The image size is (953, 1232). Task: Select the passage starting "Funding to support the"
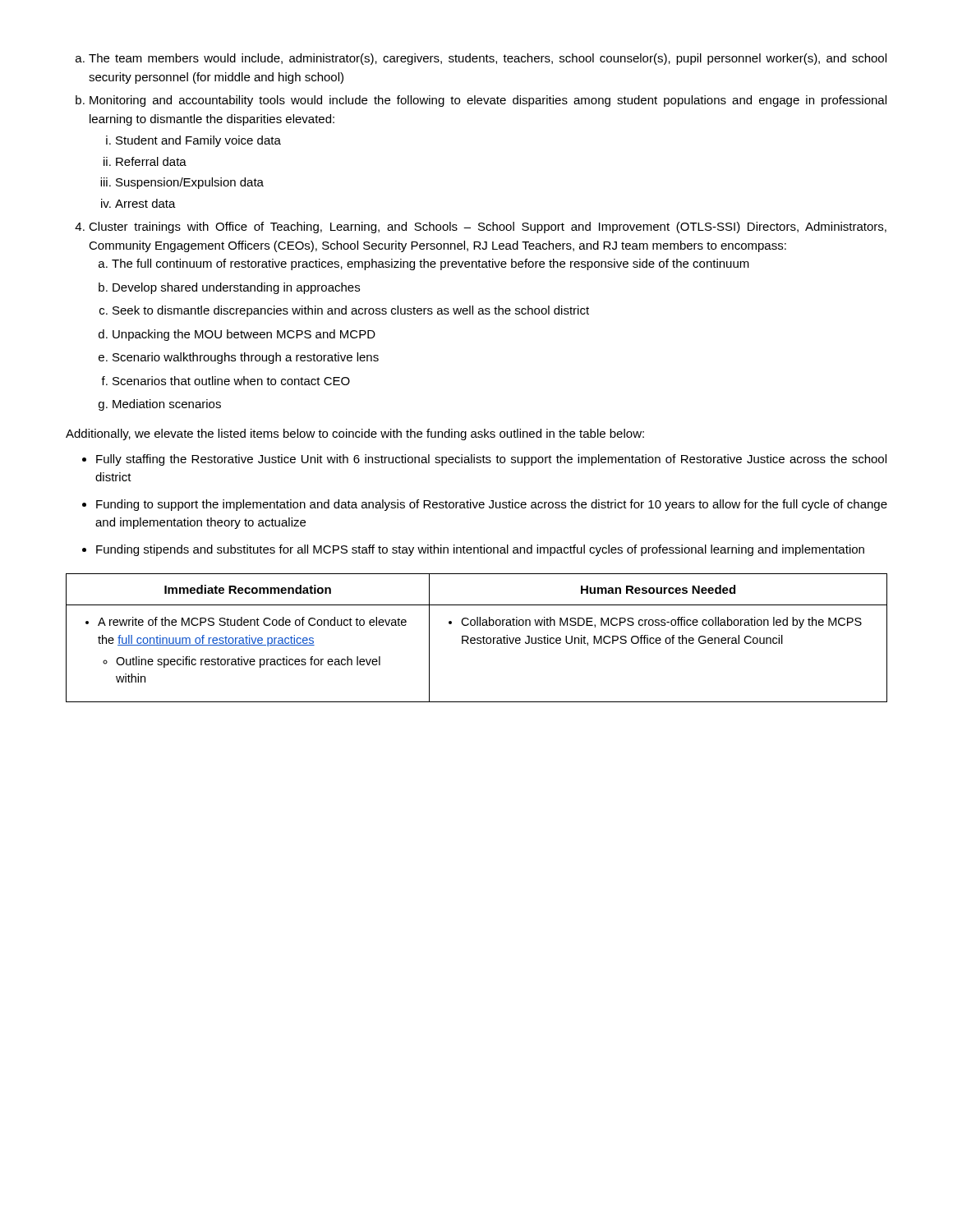[x=476, y=513]
